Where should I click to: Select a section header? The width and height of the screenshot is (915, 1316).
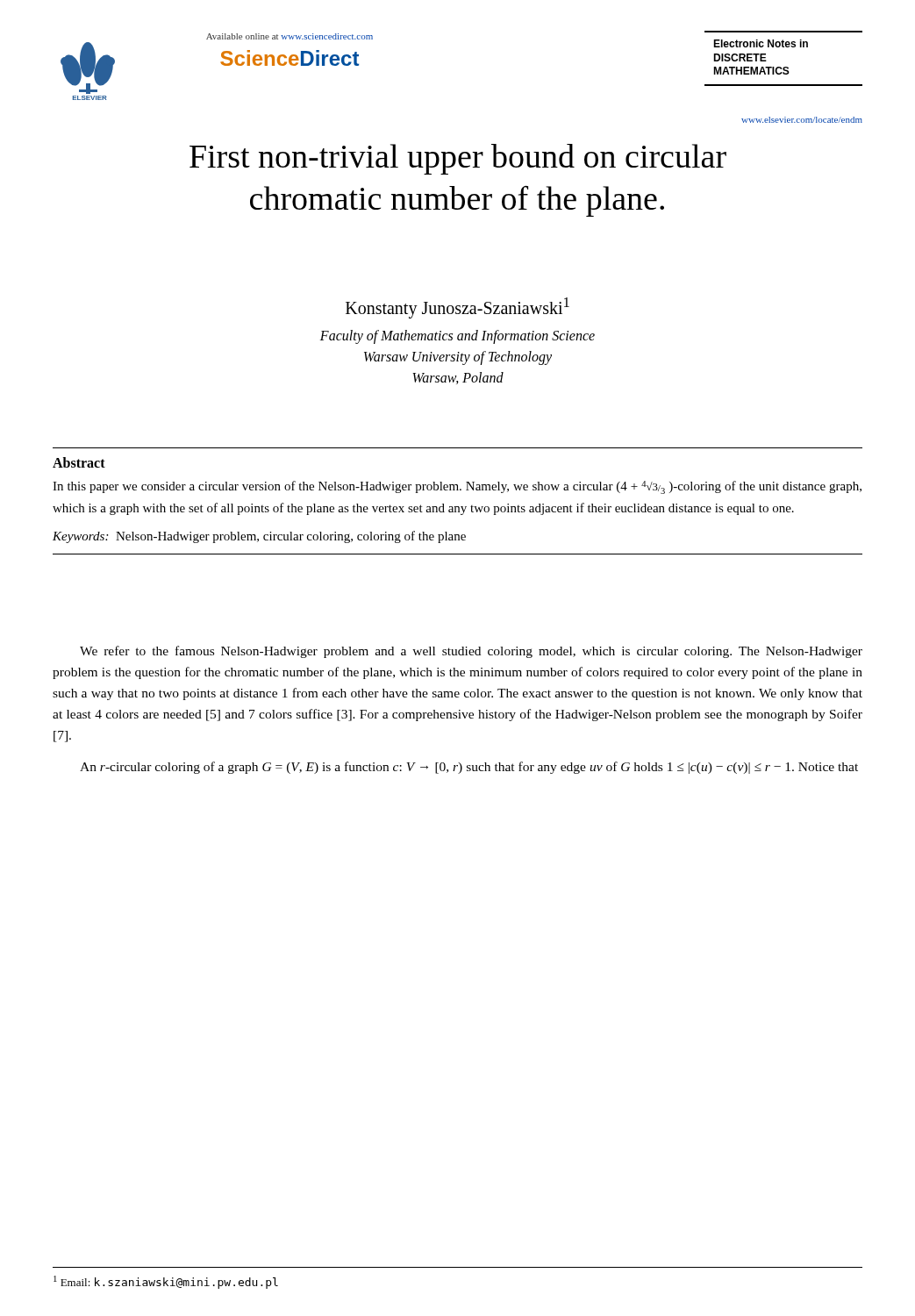click(79, 463)
